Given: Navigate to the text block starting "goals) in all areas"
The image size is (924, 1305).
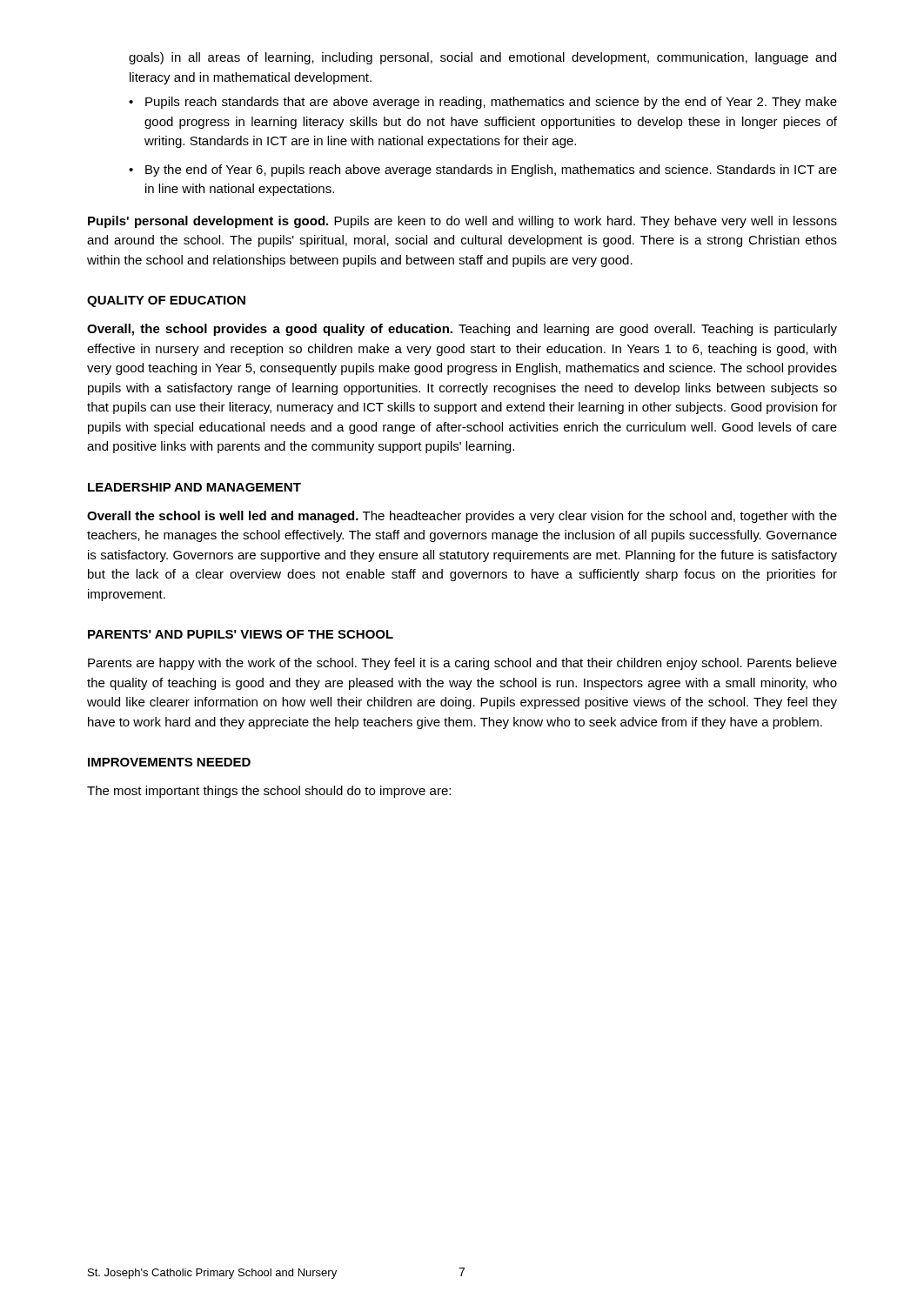Looking at the screenshot, I should [x=483, y=67].
